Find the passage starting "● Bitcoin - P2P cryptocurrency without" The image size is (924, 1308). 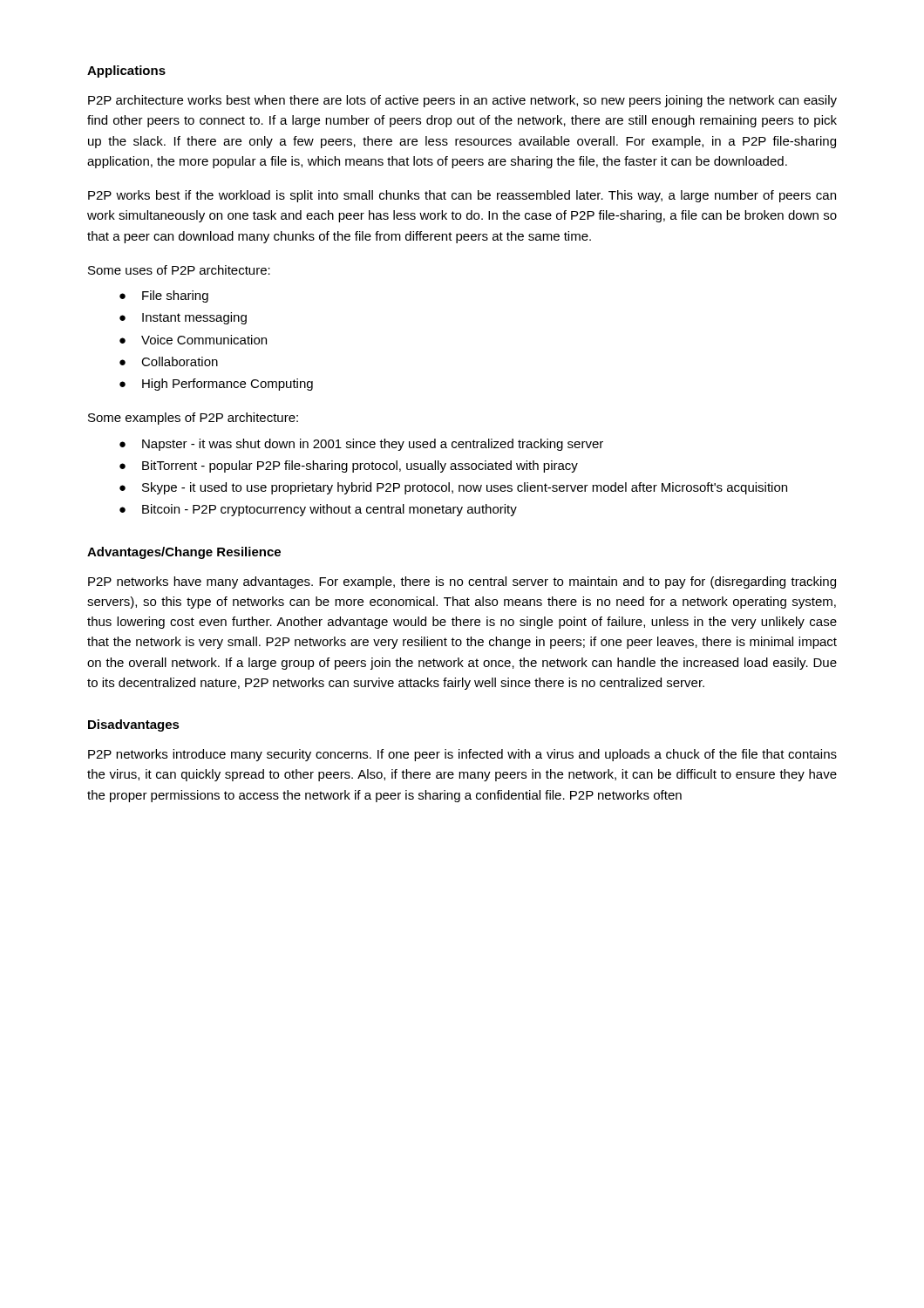tap(478, 509)
